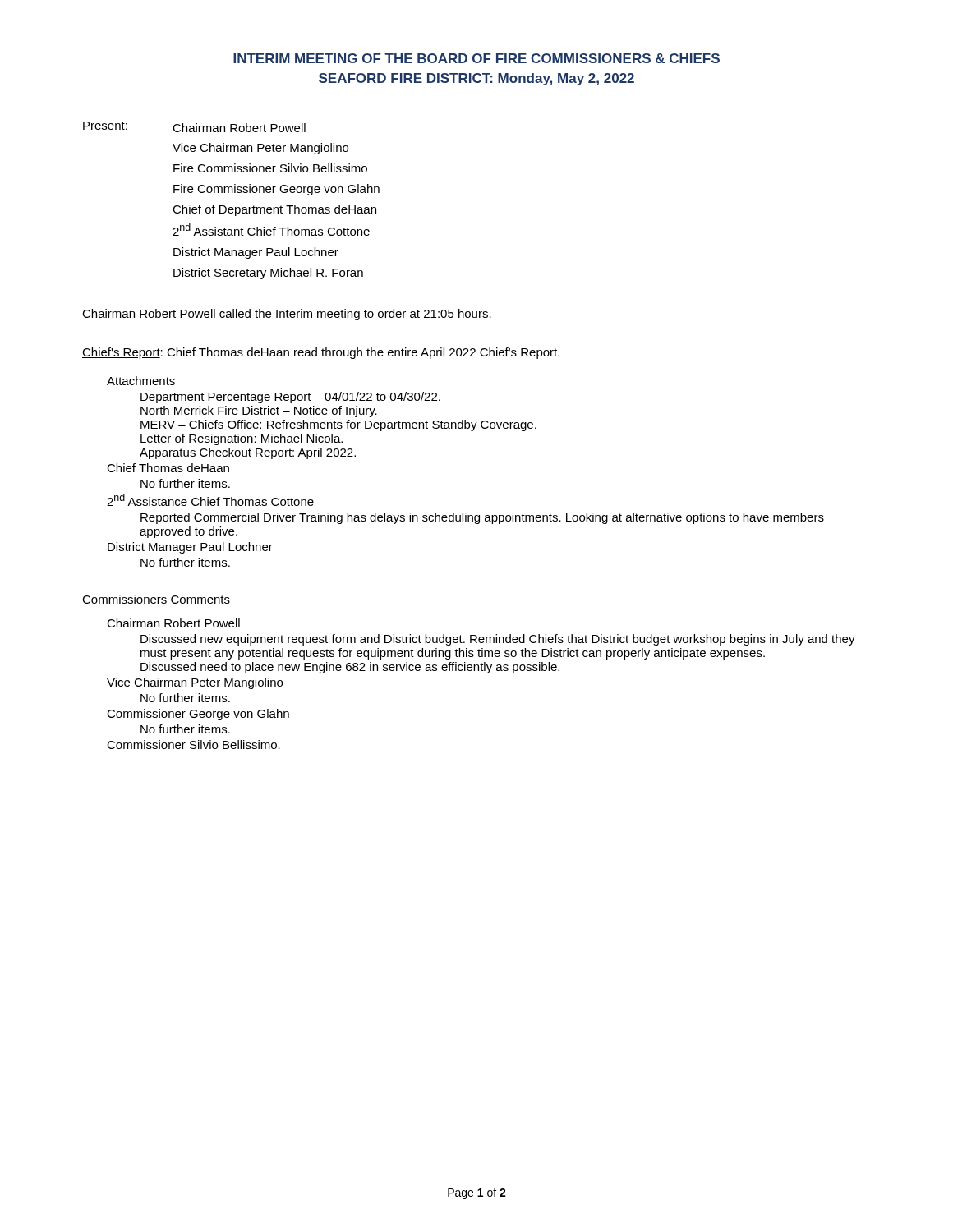Point to "Chief's Report"

tap(121, 352)
